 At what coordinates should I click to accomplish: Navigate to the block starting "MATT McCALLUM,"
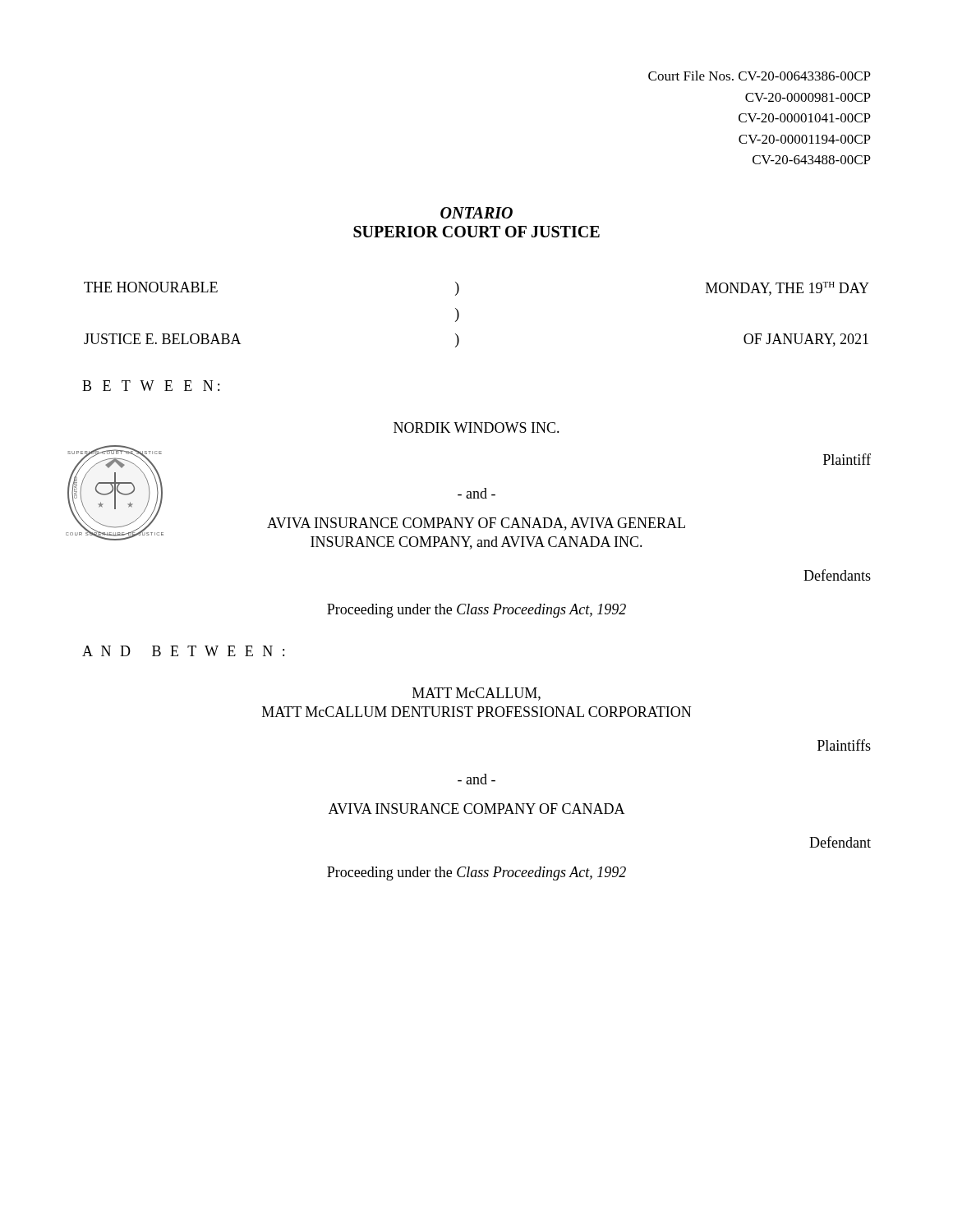476,693
